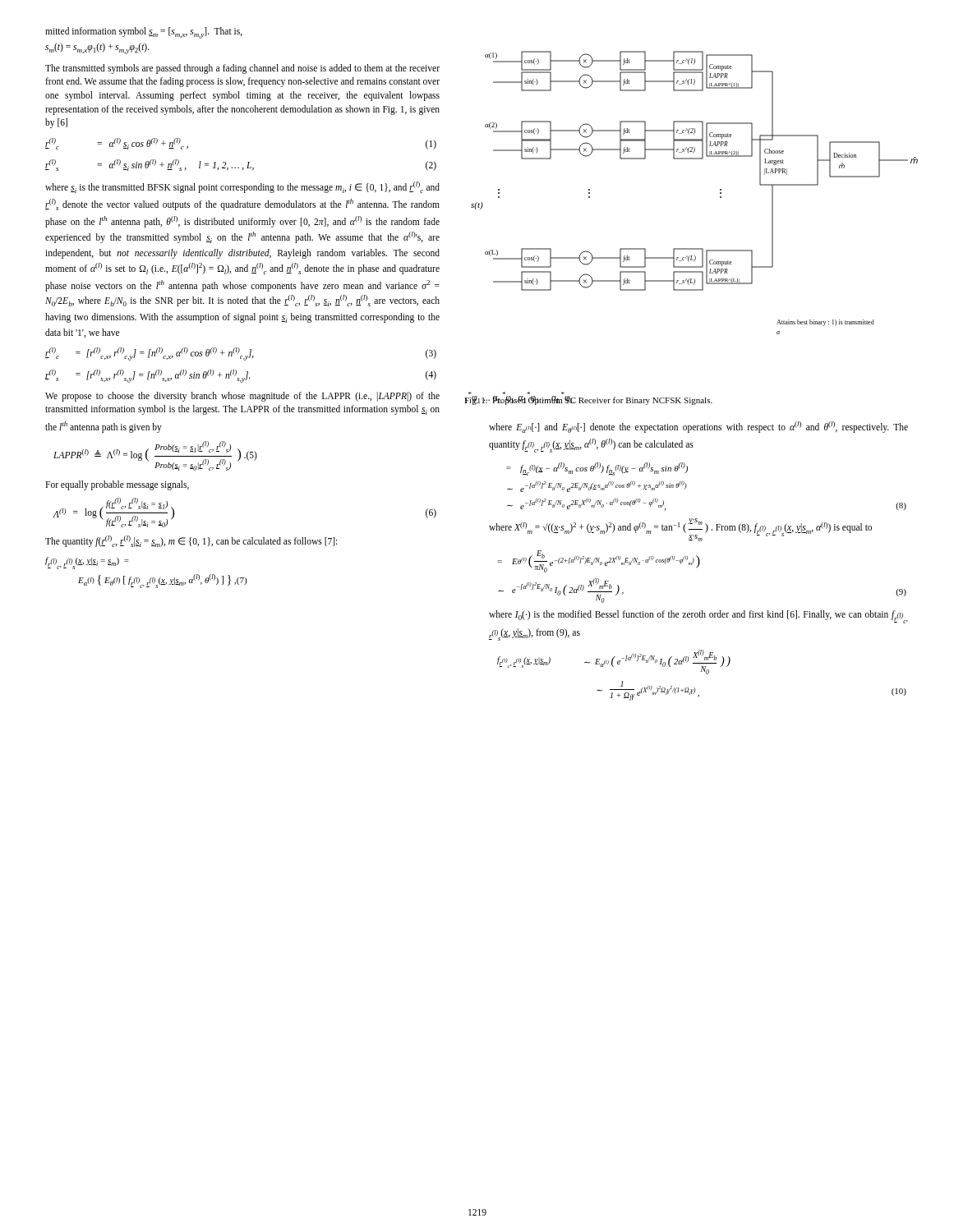Select a caption
Screen dimensions: 1232x954
pos(698,401)
